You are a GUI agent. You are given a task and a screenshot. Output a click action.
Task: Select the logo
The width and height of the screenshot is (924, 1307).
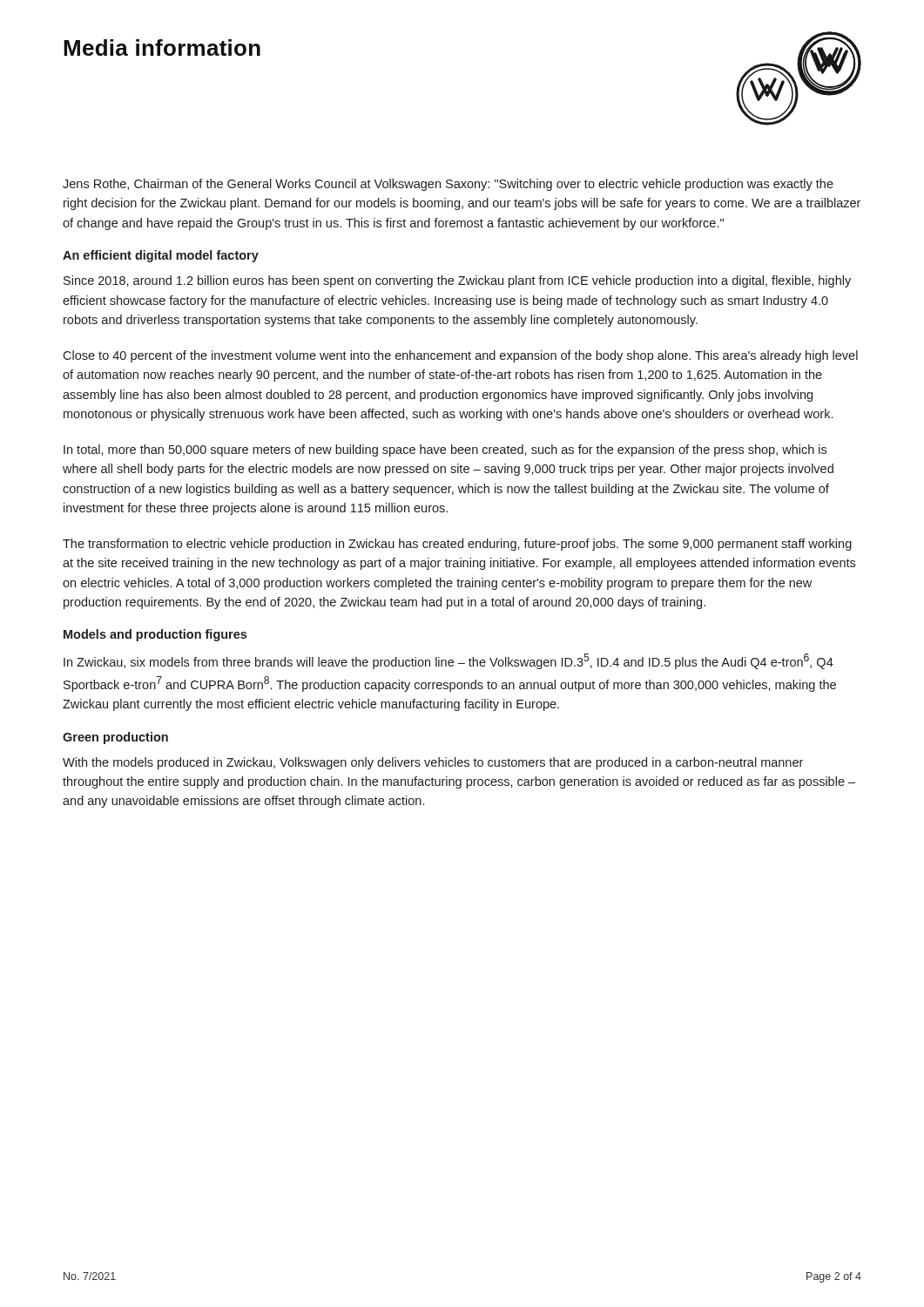(x=829, y=65)
